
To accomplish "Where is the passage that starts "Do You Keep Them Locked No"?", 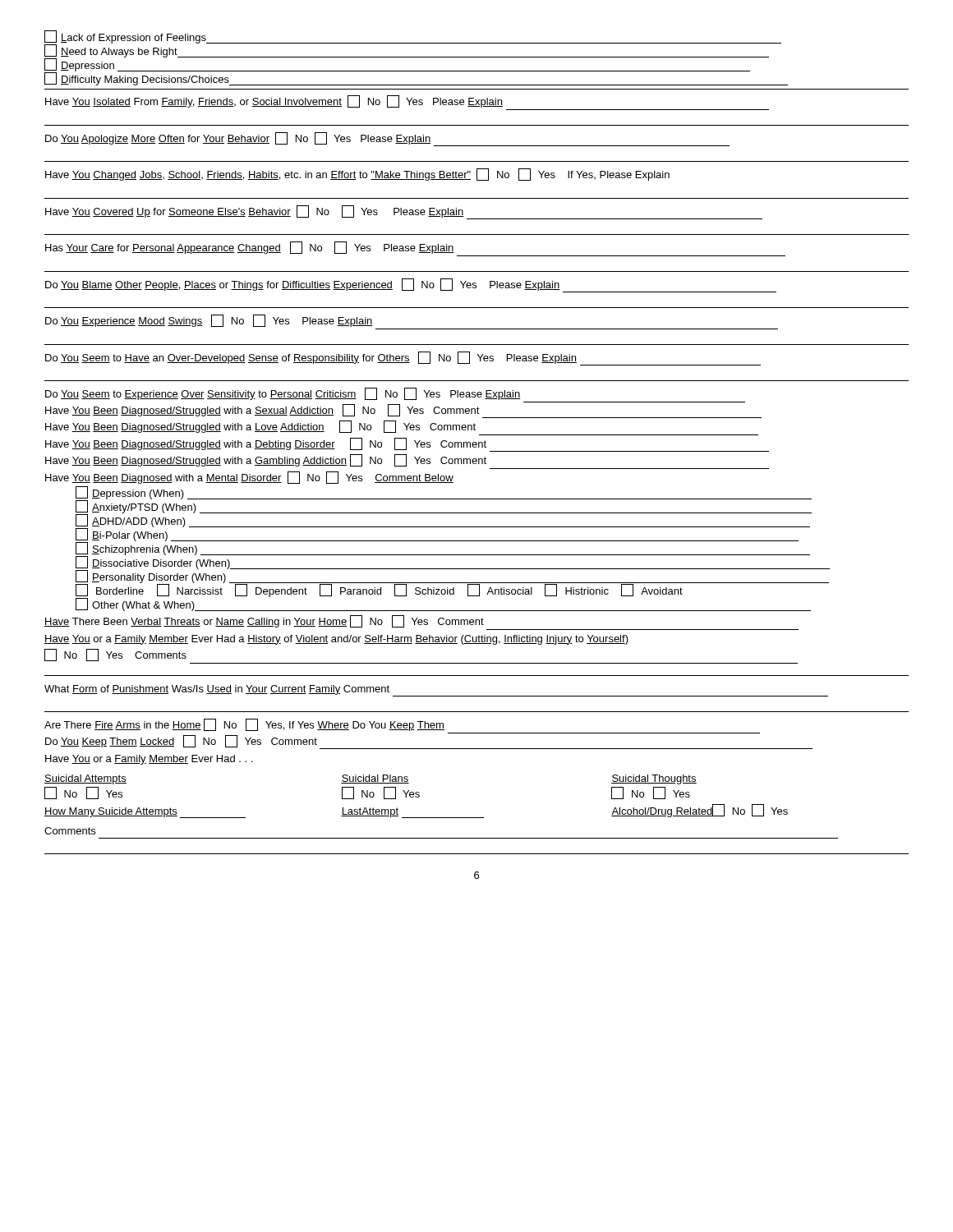I will point(429,742).
